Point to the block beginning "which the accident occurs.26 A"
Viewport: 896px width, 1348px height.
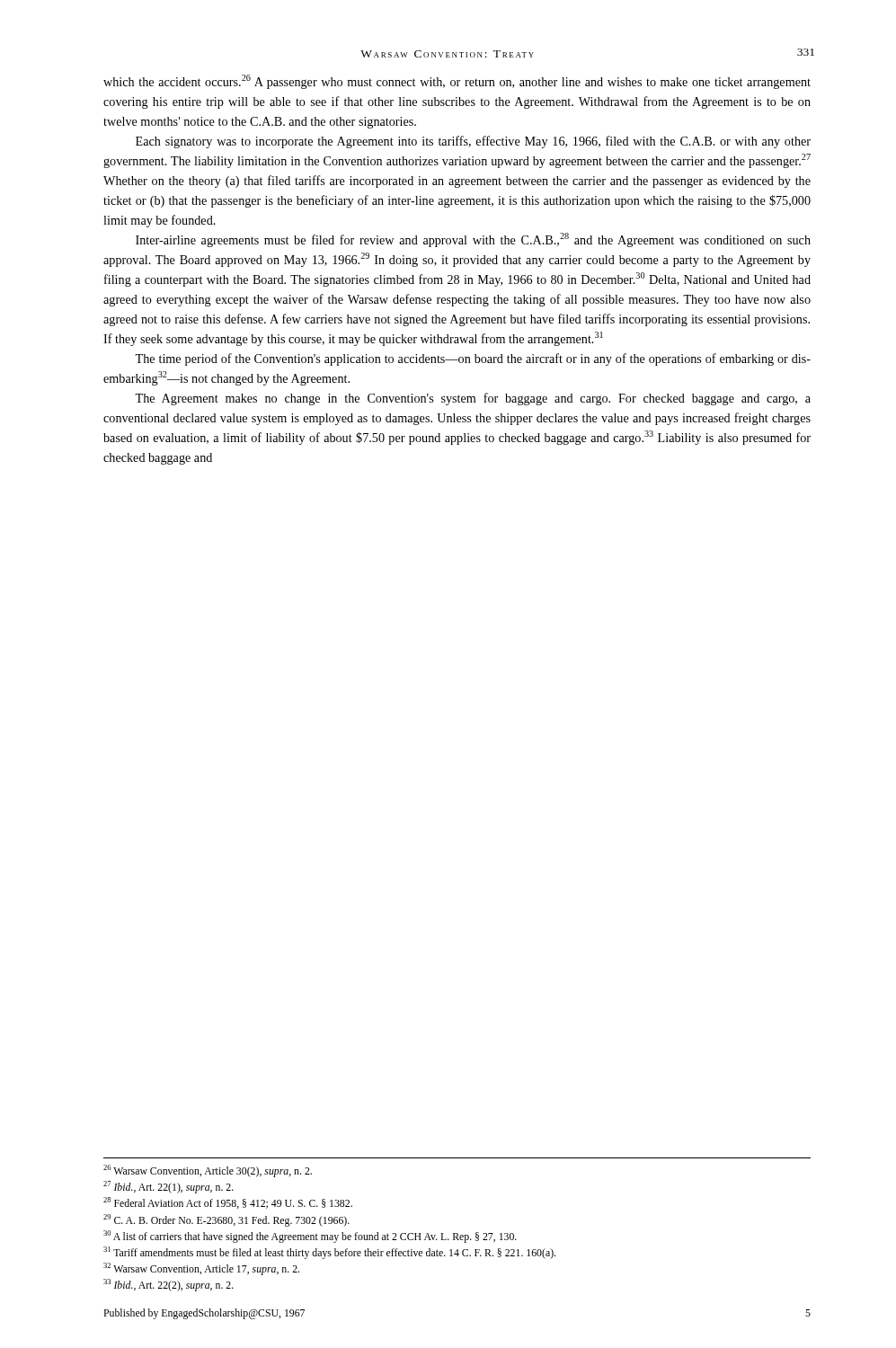tap(457, 102)
